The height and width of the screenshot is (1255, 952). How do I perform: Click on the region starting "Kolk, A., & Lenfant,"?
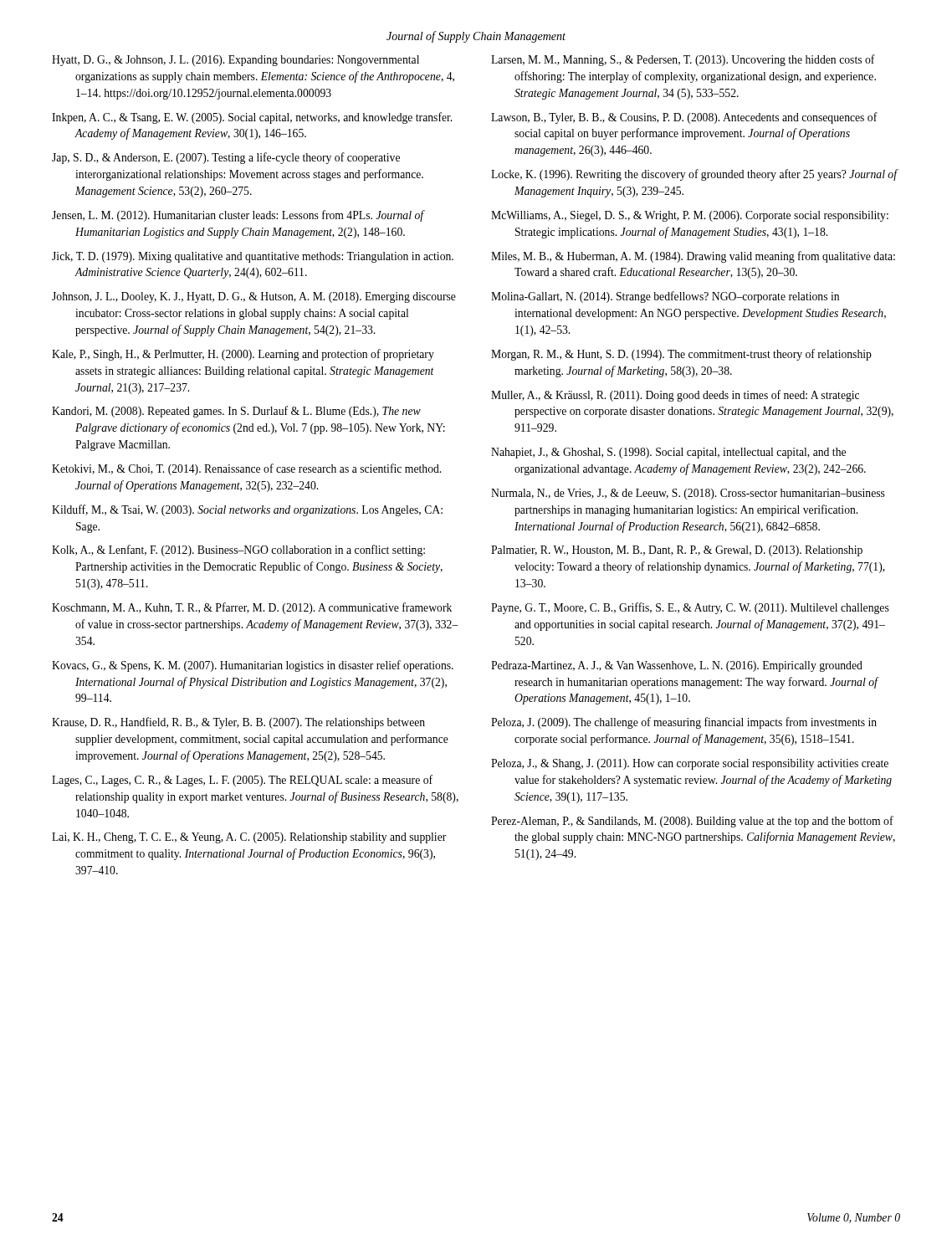click(247, 567)
